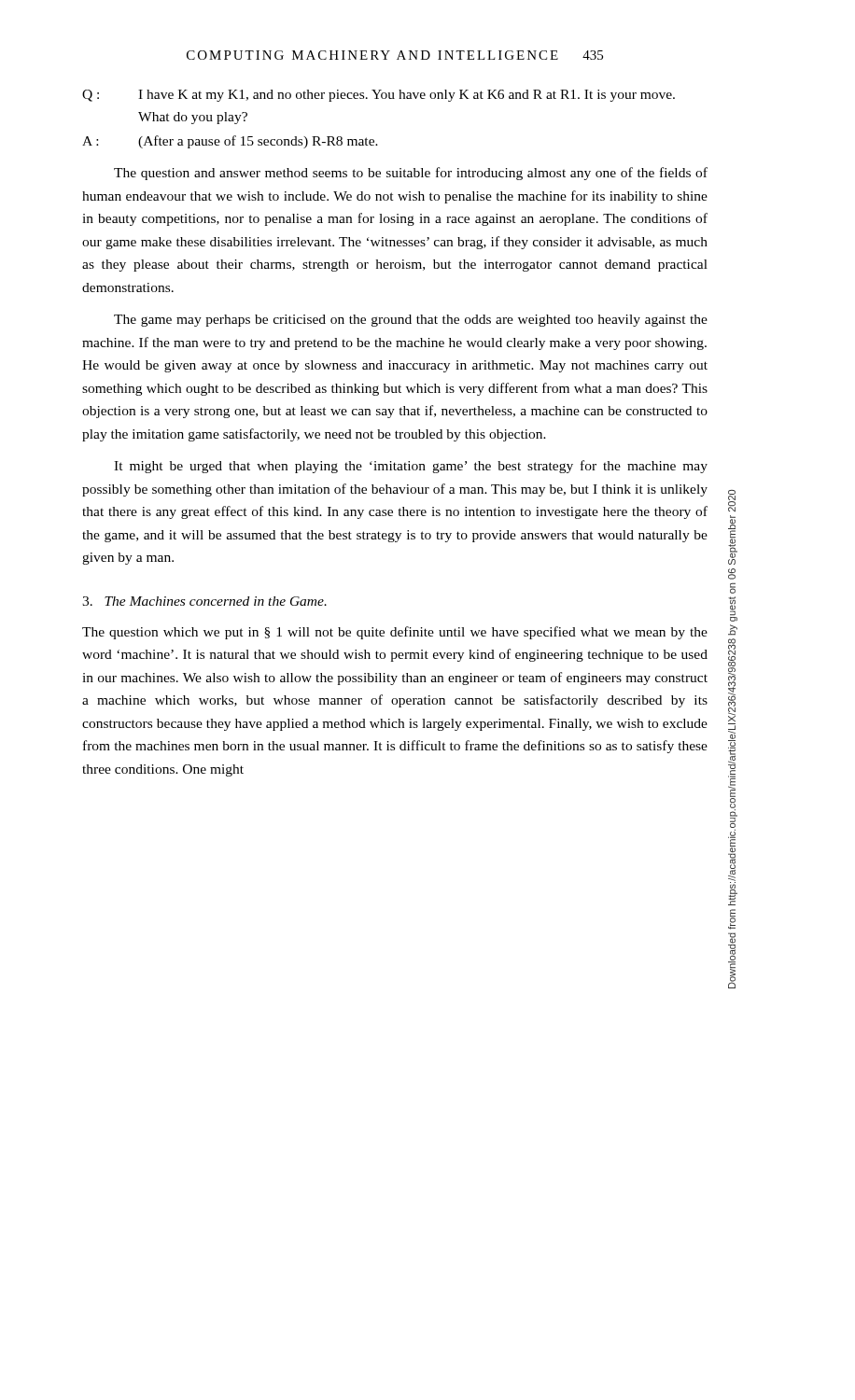Locate the section header containing "3. The Machines concerned in the"
Image resolution: width=855 pixels, height=1400 pixels.
click(205, 600)
